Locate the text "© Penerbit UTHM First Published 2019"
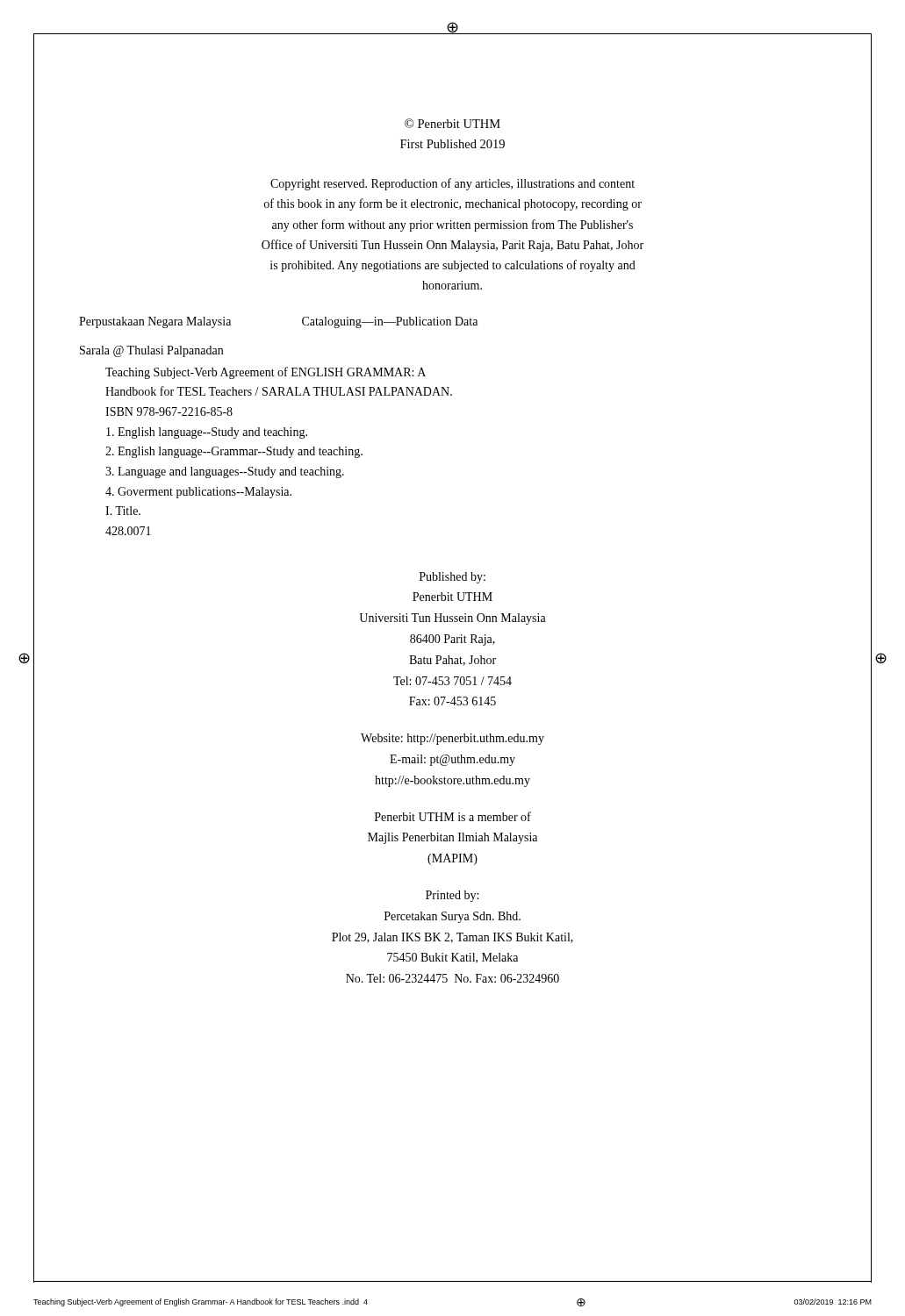Screen dimensions: 1316x905 [x=452, y=134]
